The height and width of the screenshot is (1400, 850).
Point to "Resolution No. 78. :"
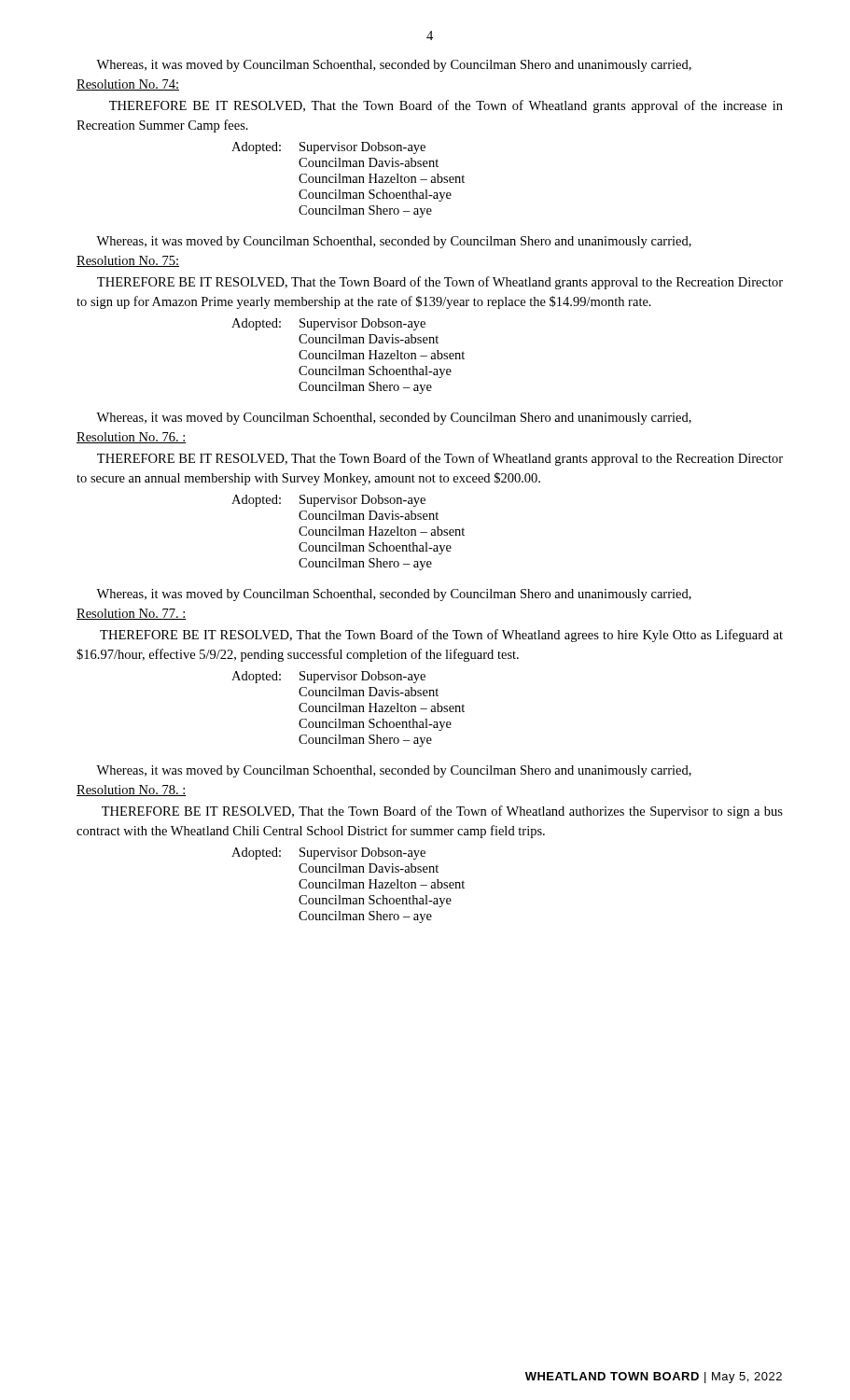coord(131,790)
